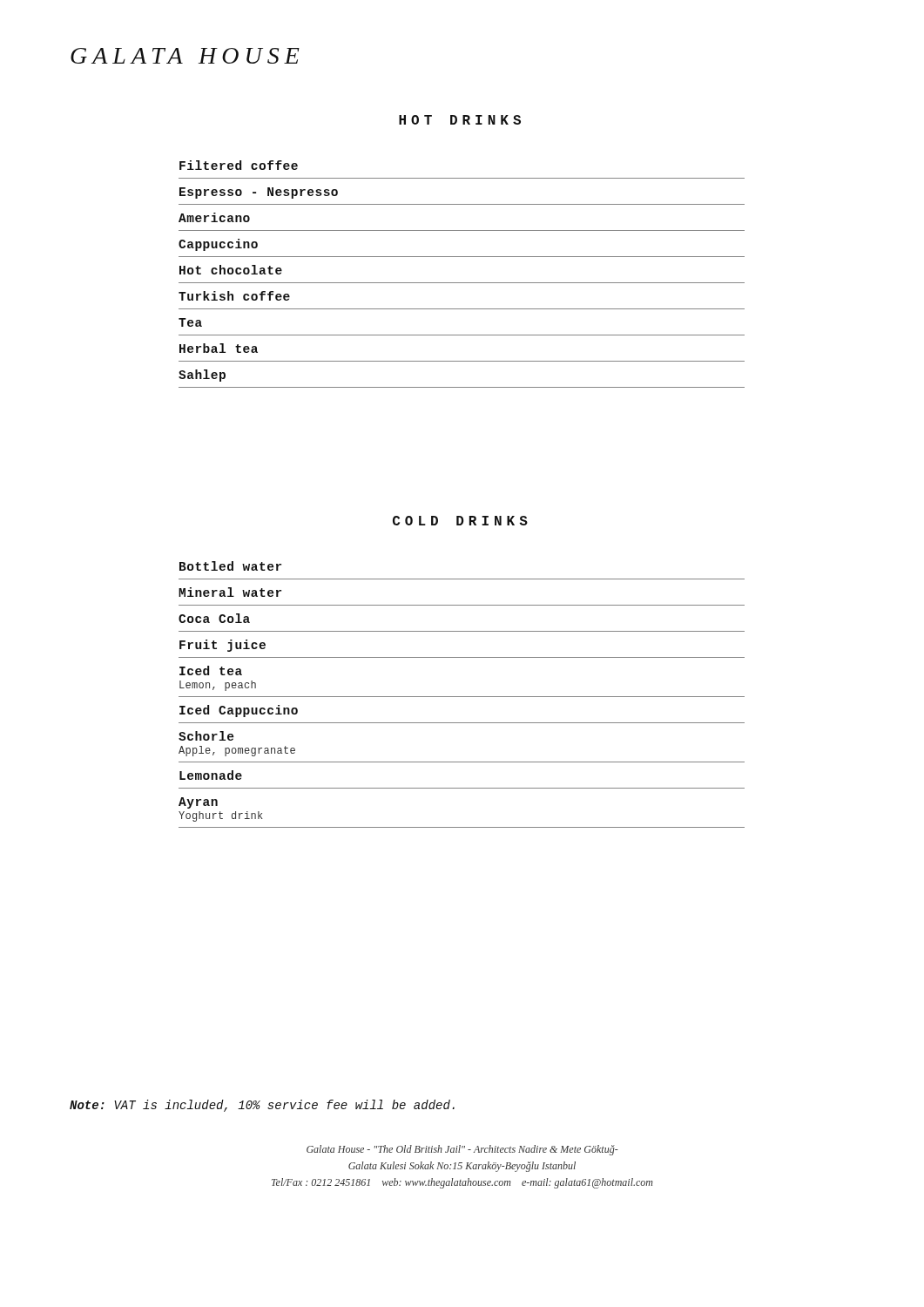Viewport: 924px width, 1307px height.
Task: Where does it say "Bottled water"?
Action: point(462,567)
